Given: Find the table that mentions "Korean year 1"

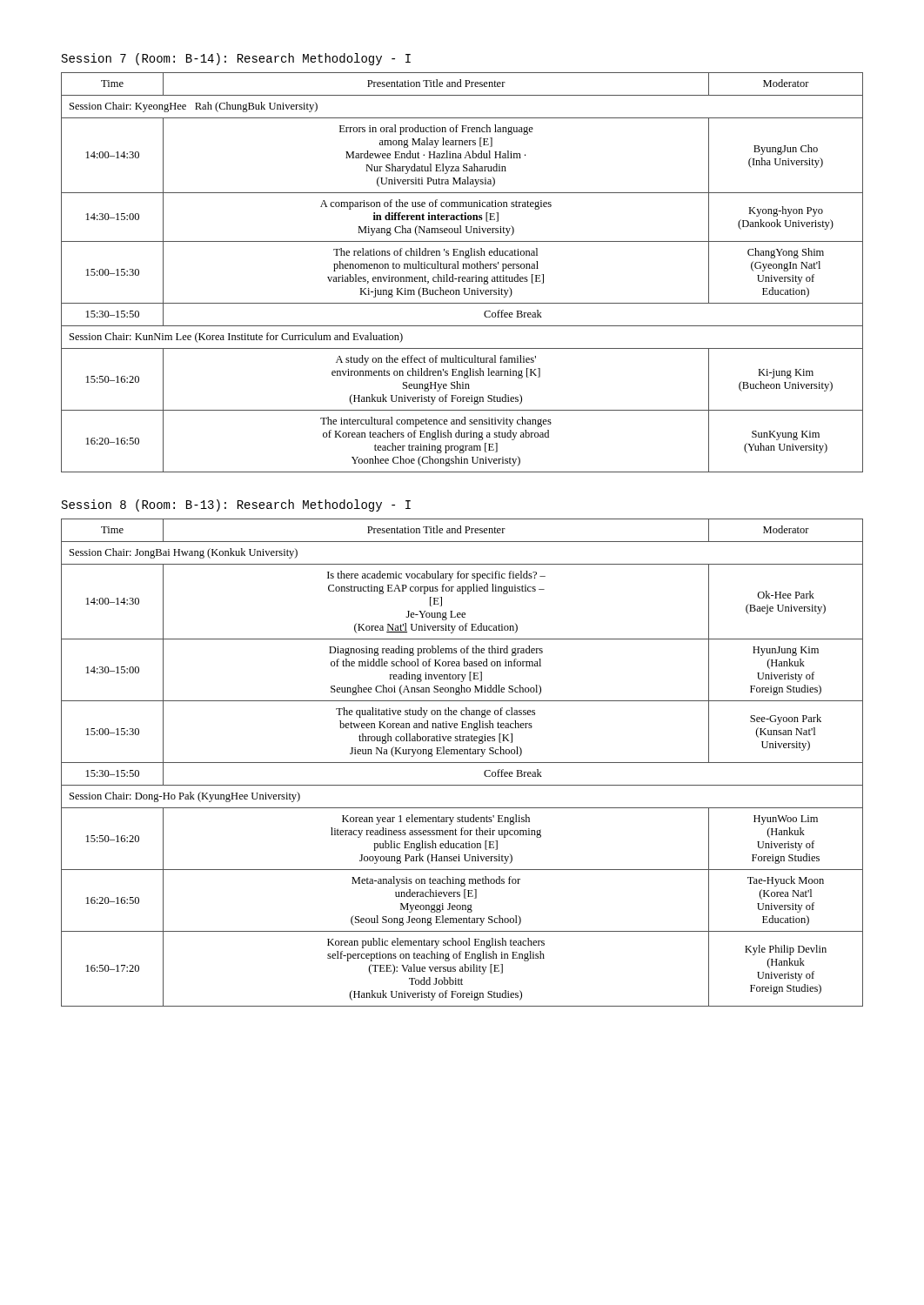Looking at the screenshot, I should pyautogui.click(x=462, y=763).
